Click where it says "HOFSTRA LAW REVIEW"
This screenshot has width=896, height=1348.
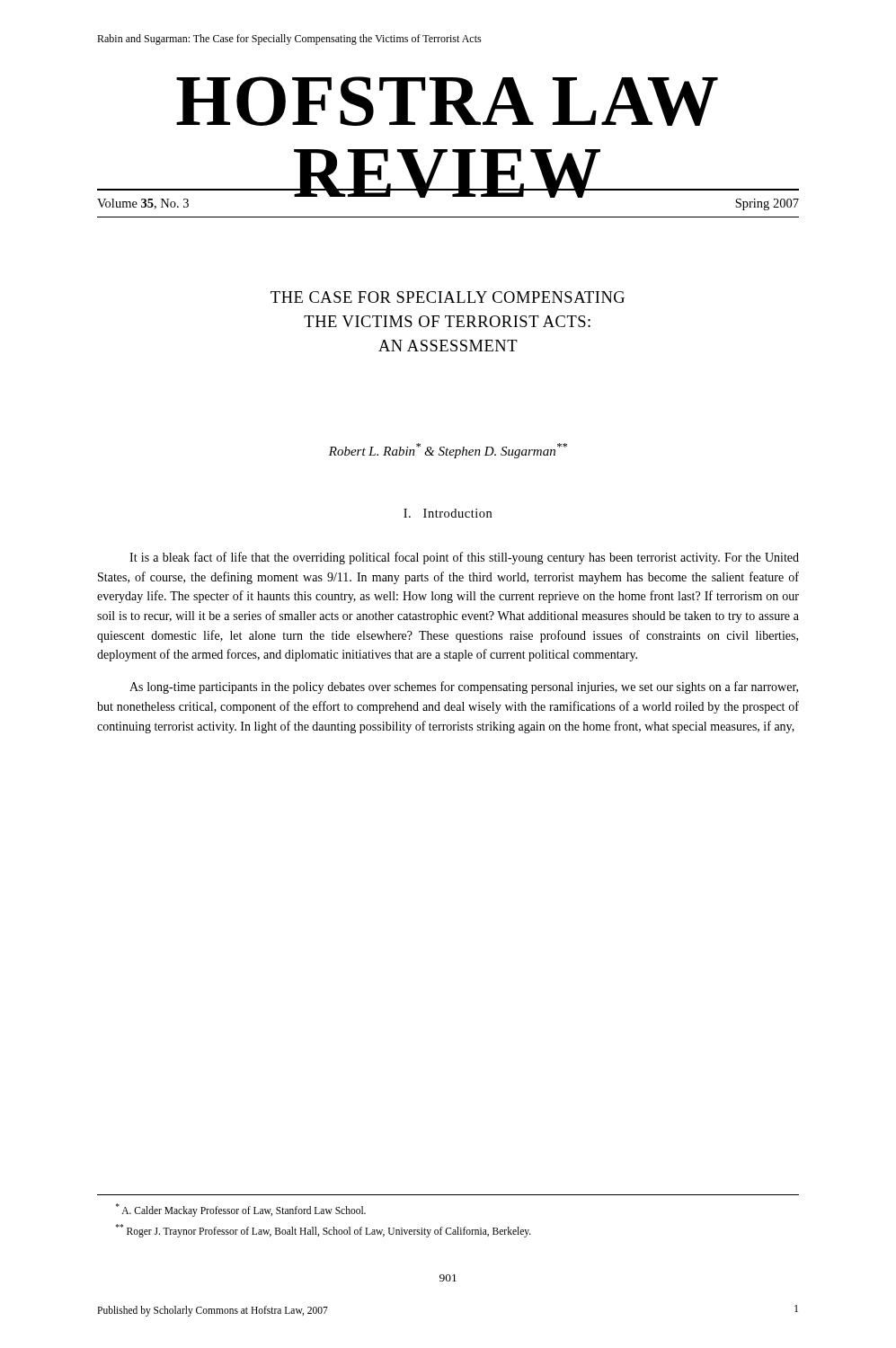(x=448, y=137)
